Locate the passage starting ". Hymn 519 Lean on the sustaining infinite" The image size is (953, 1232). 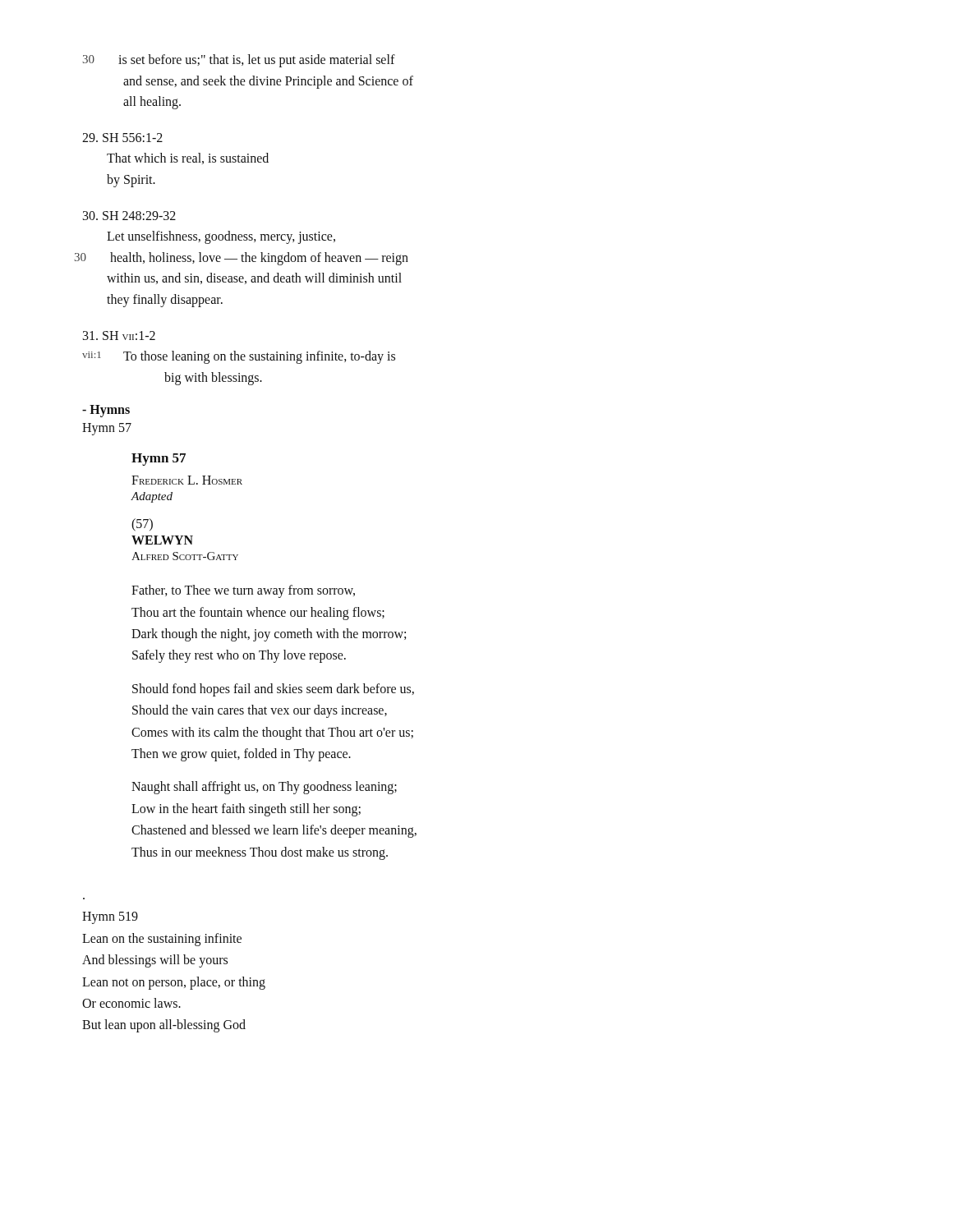pyautogui.click(x=110, y=918)
